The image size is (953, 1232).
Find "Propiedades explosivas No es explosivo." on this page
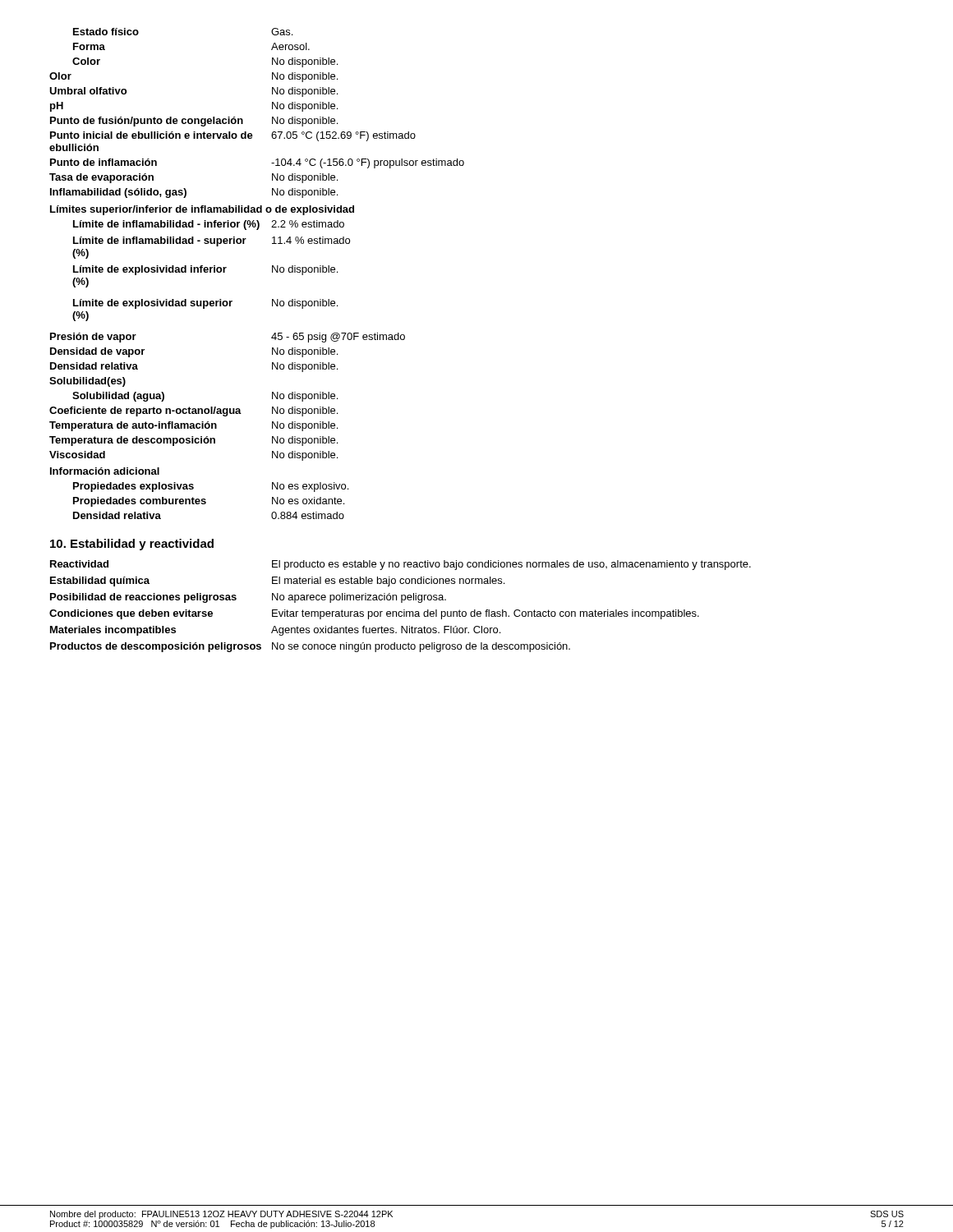click(130, 487)
